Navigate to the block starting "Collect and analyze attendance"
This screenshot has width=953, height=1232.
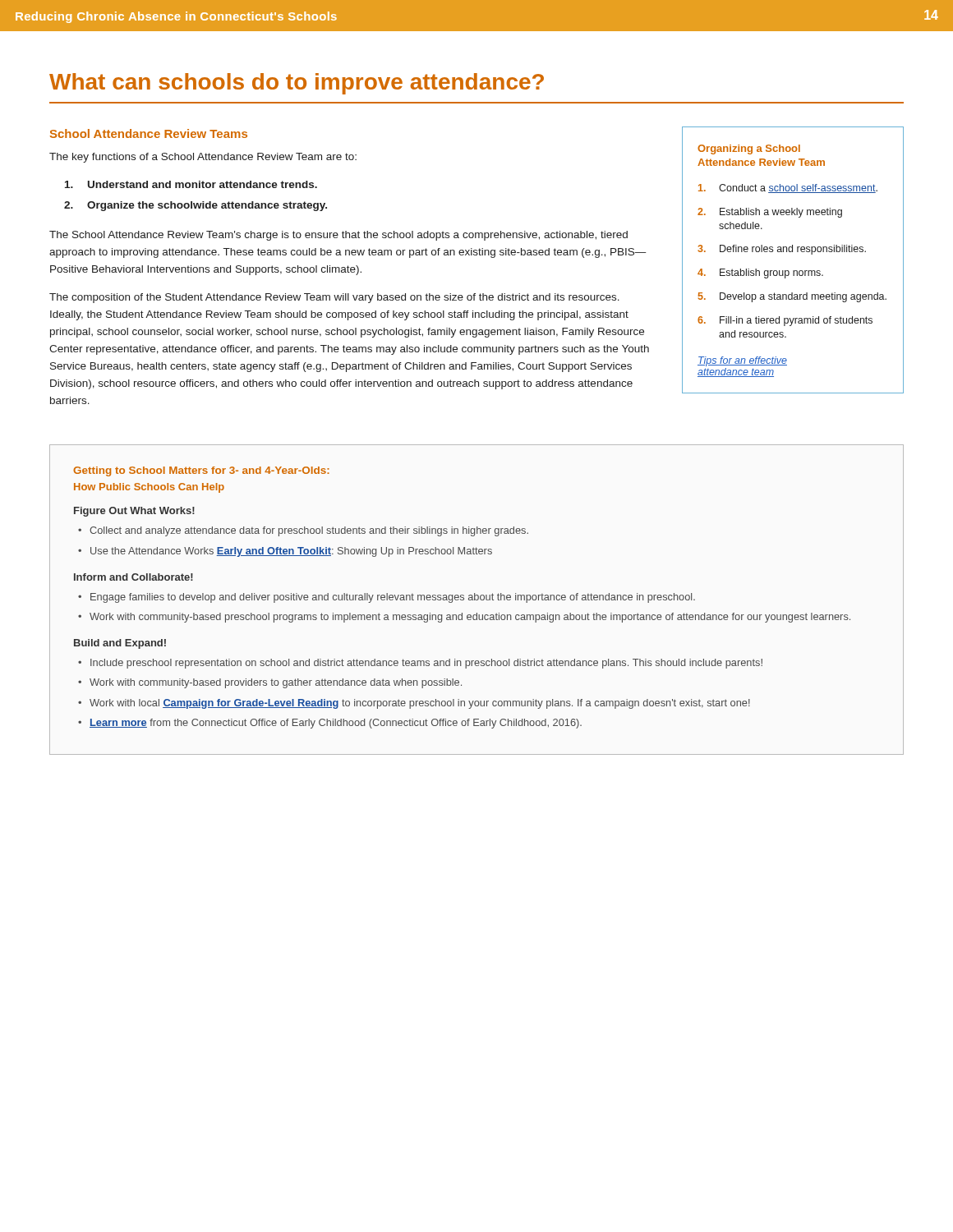(x=309, y=530)
